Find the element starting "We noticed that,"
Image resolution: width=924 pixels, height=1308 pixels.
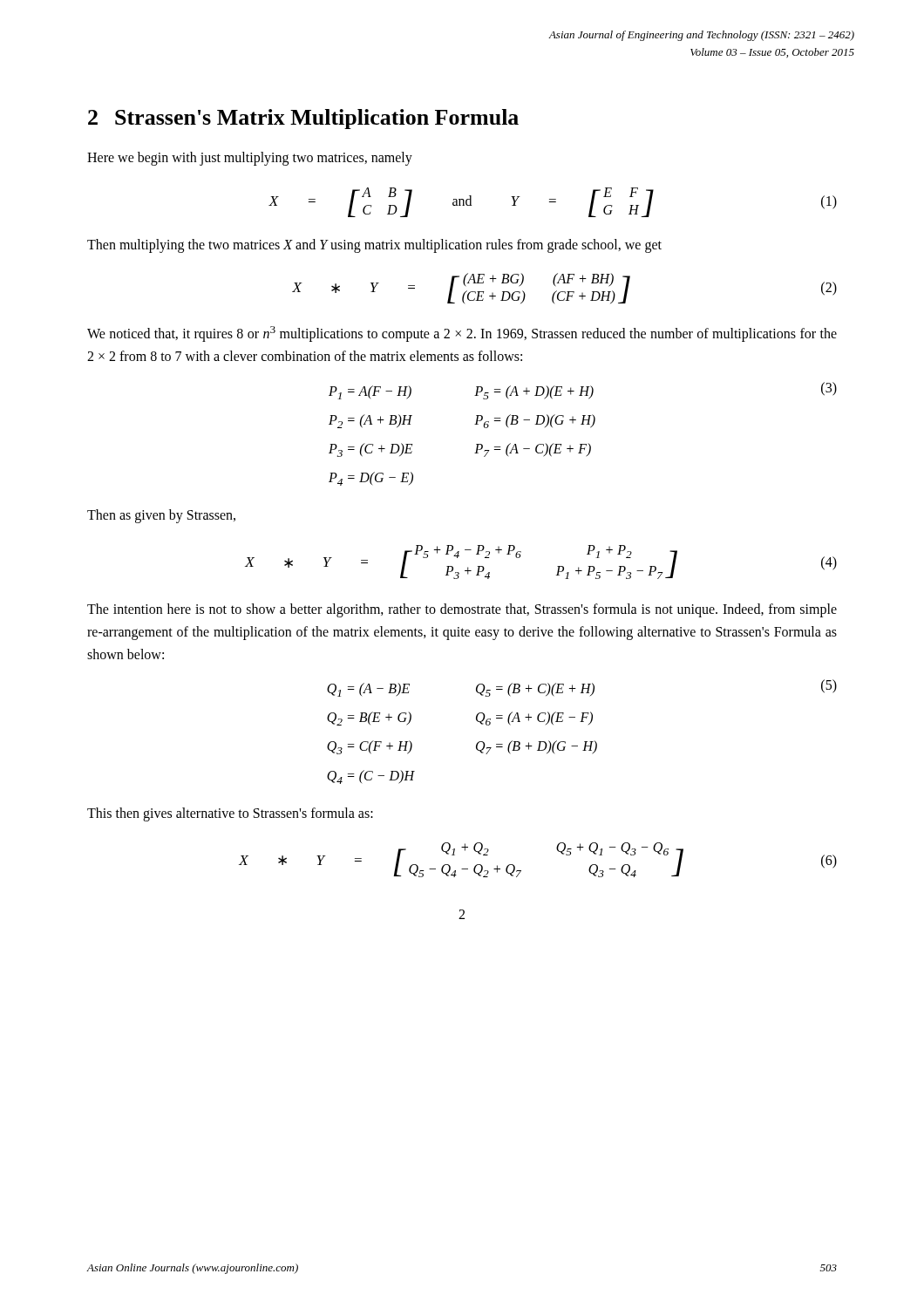(462, 343)
